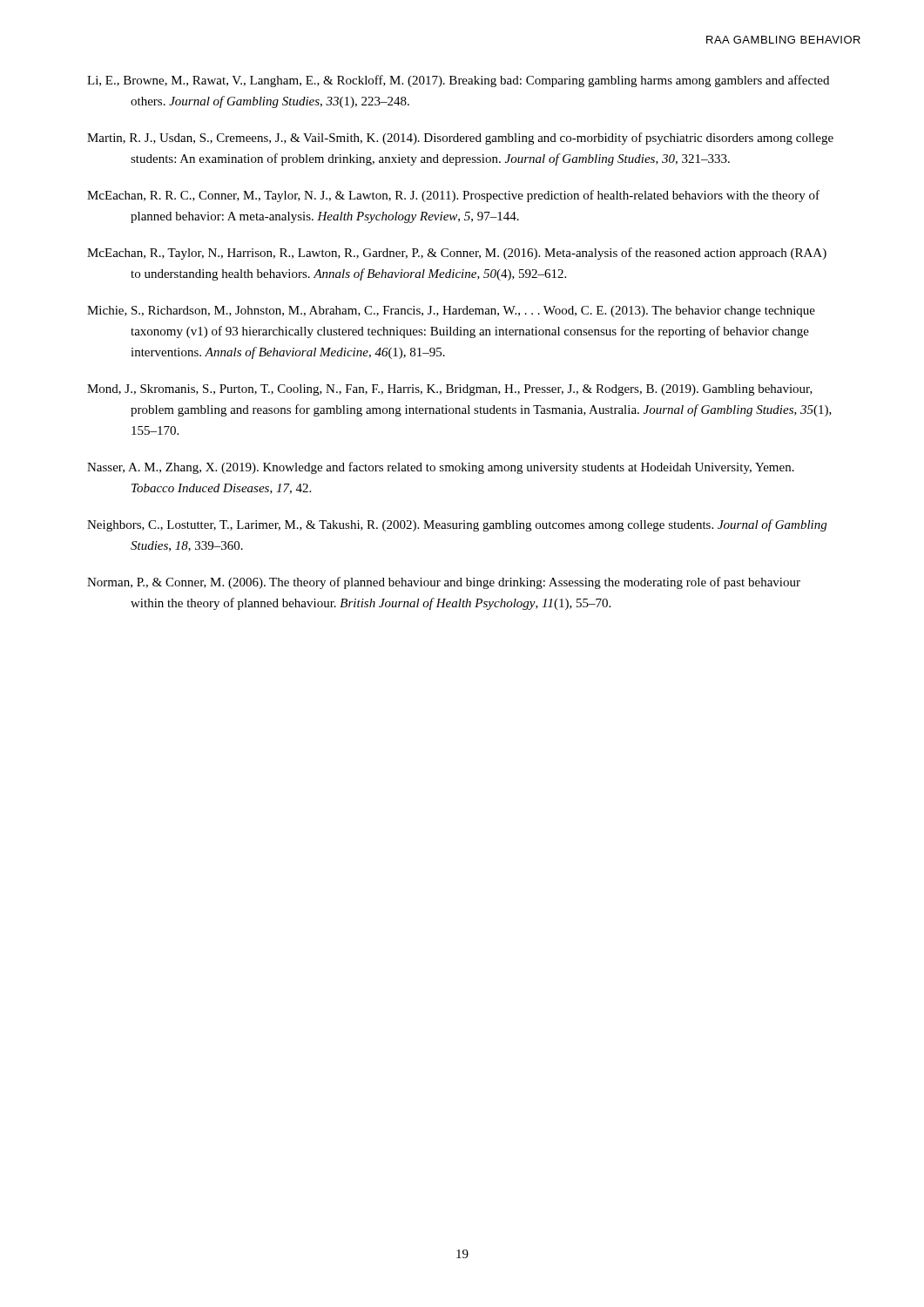
Task: Point to the element starting "Mond, J., Skromanis, S.,"
Action: point(460,410)
